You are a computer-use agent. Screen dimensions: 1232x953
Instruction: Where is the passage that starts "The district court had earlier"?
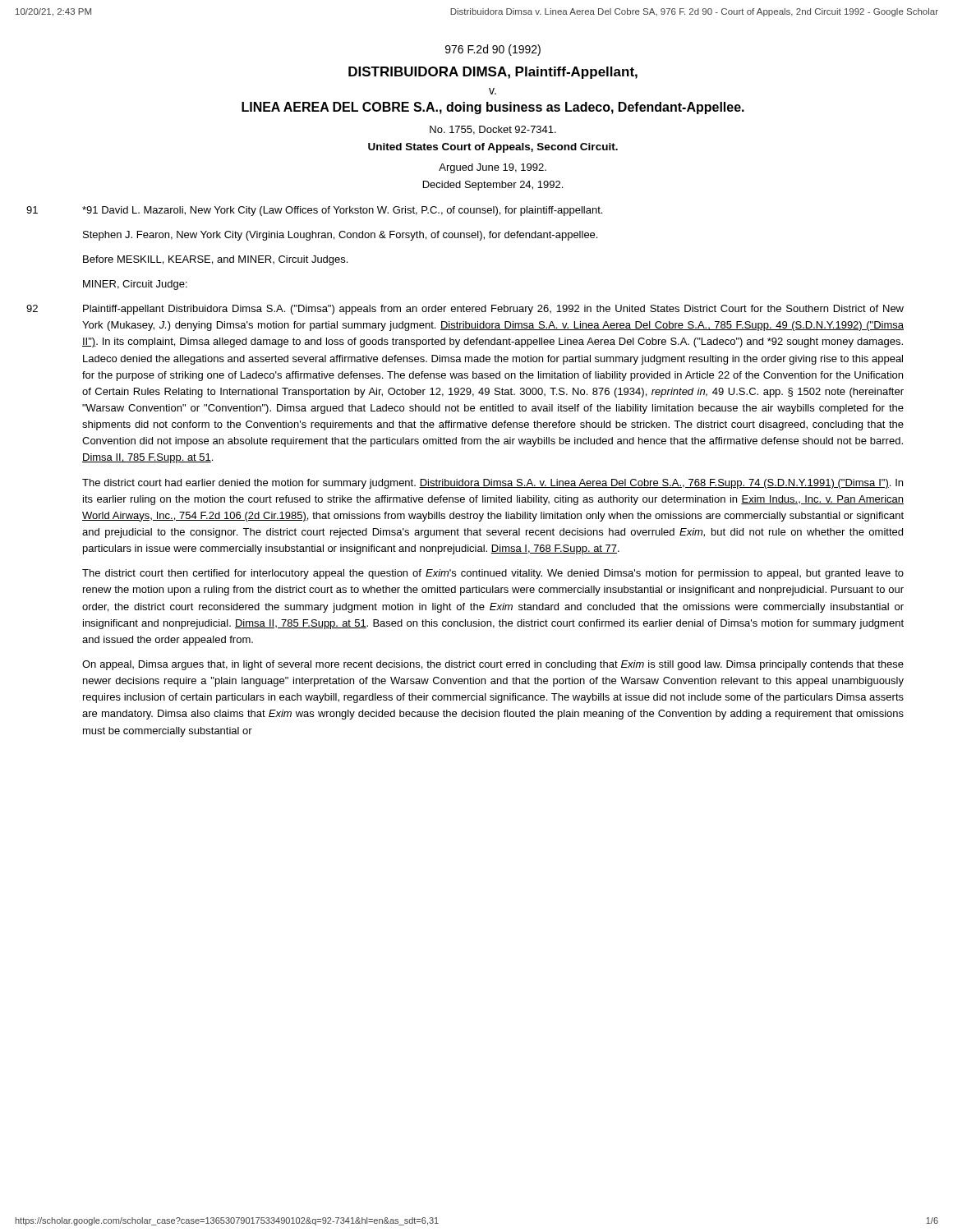[x=493, y=515]
